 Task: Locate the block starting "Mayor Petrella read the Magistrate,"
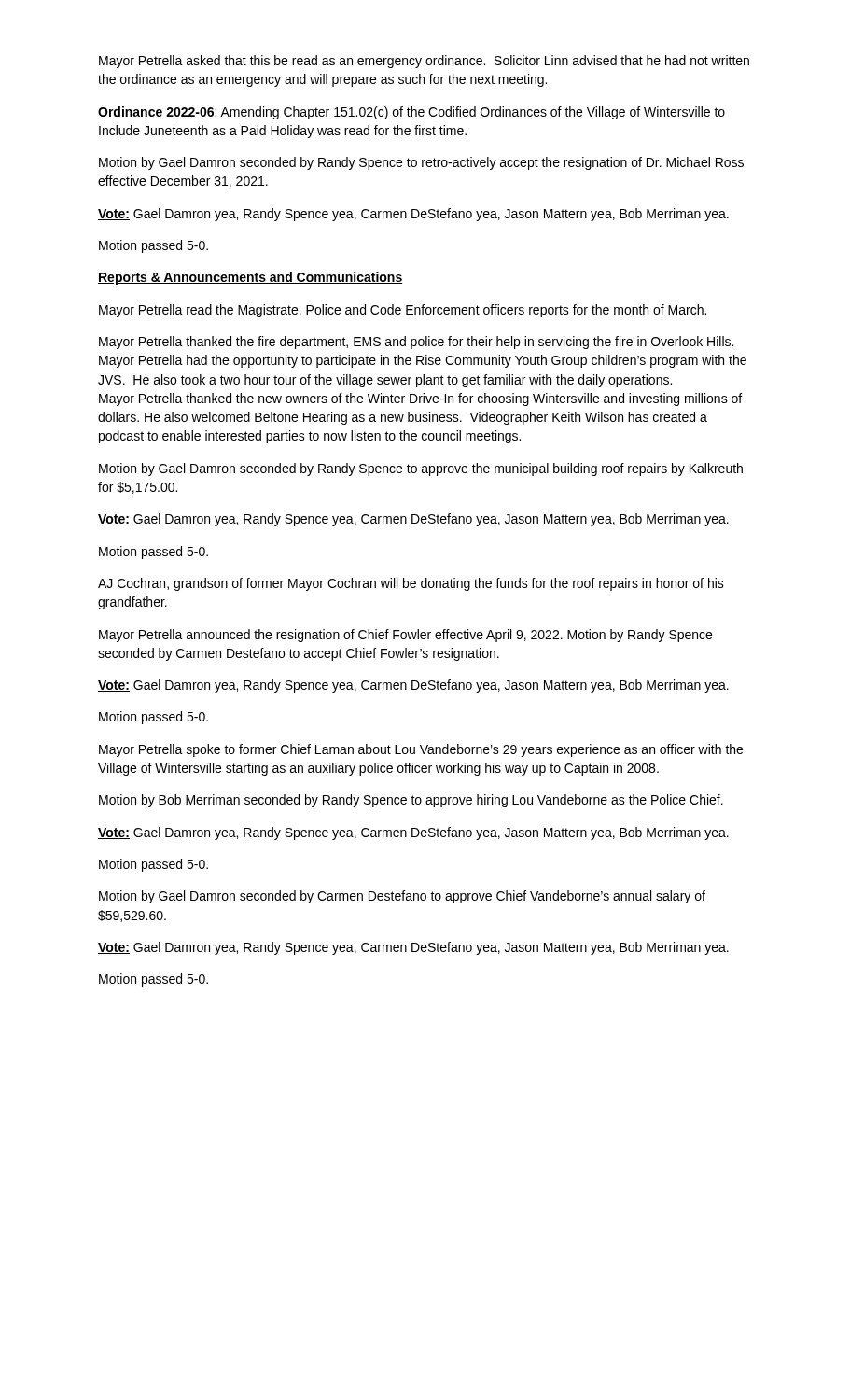pyautogui.click(x=403, y=310)
